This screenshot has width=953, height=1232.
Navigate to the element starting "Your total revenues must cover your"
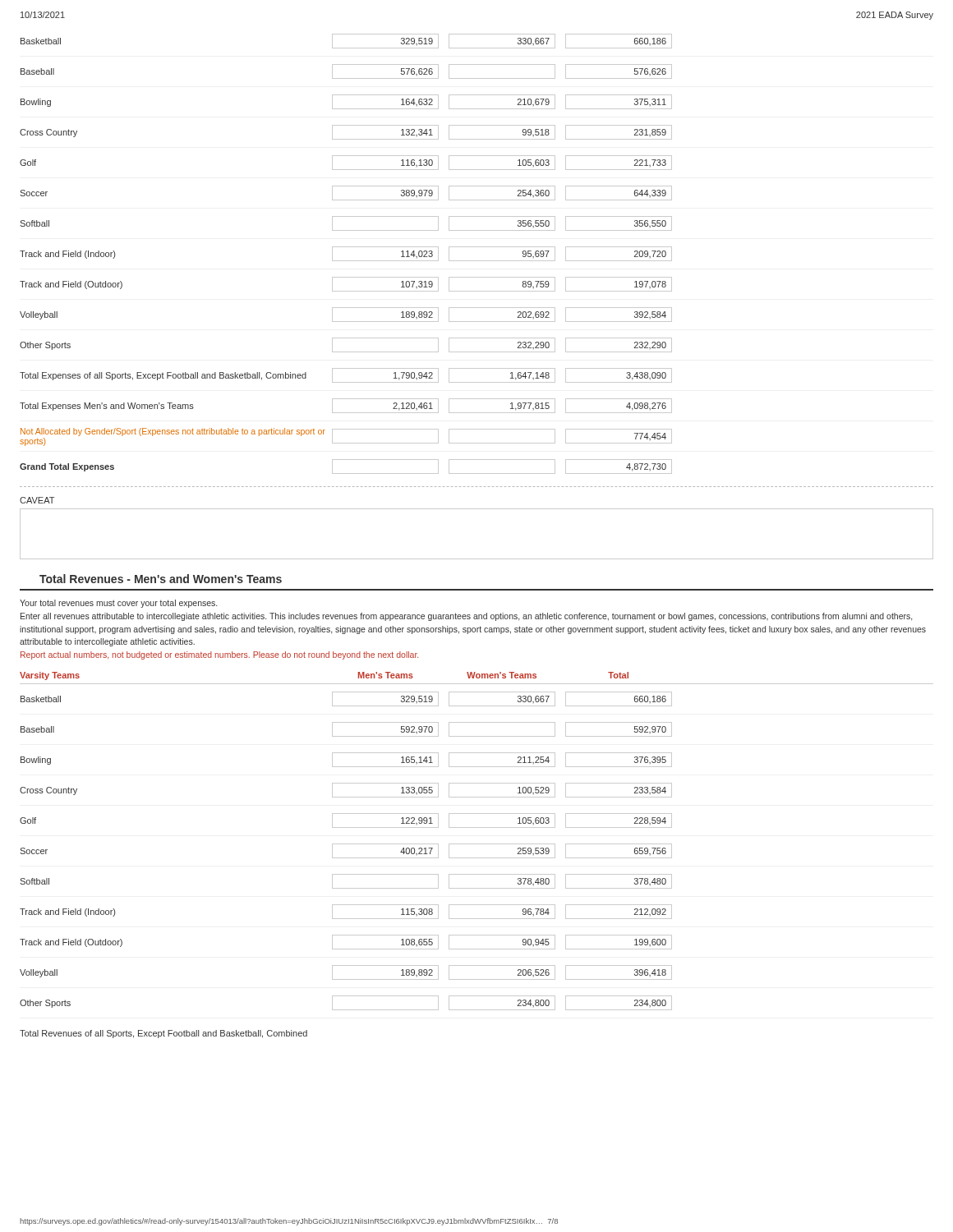pyautogui.click(x=473, y=629)
